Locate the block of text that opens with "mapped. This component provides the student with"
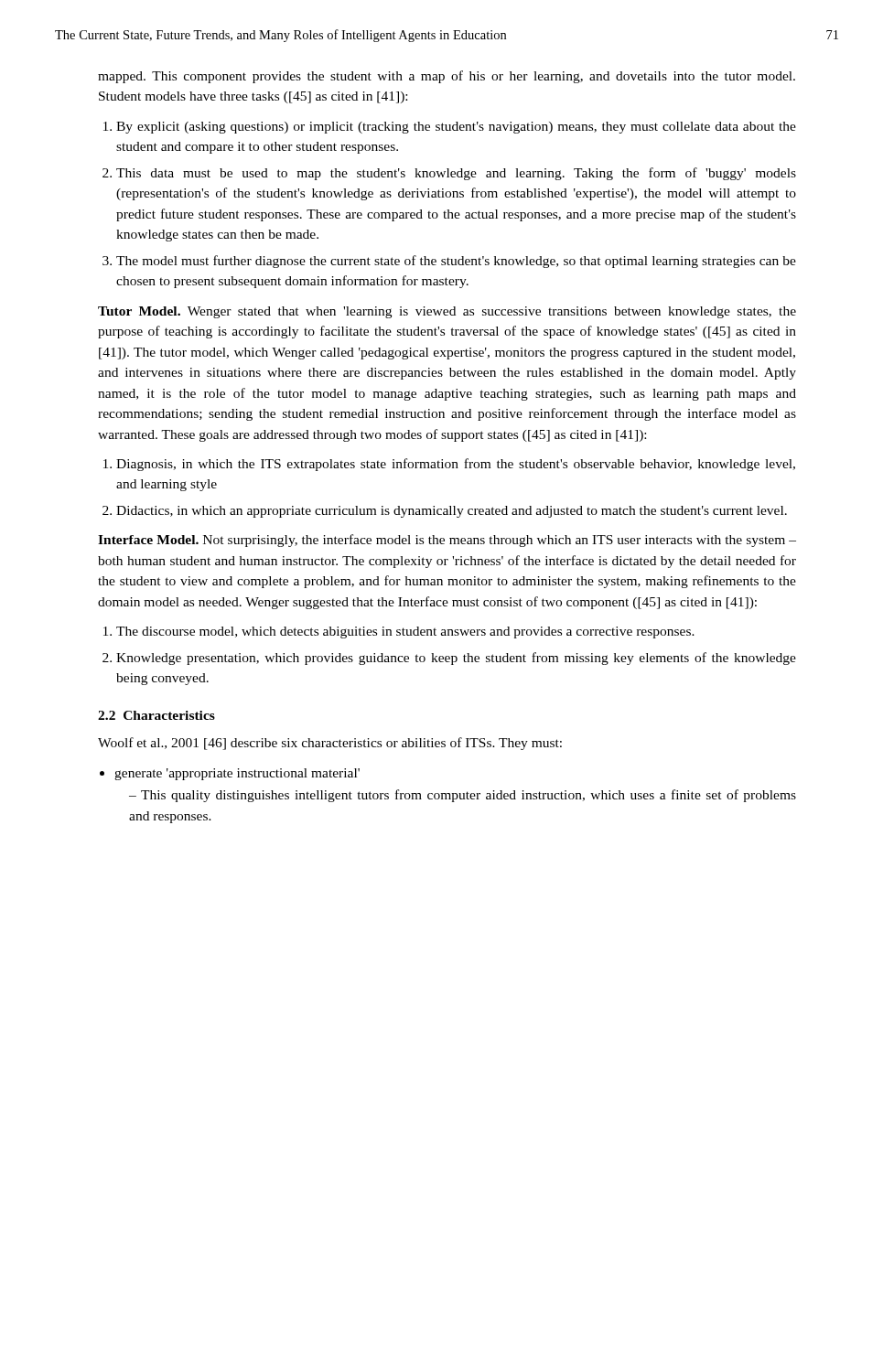 447,86
